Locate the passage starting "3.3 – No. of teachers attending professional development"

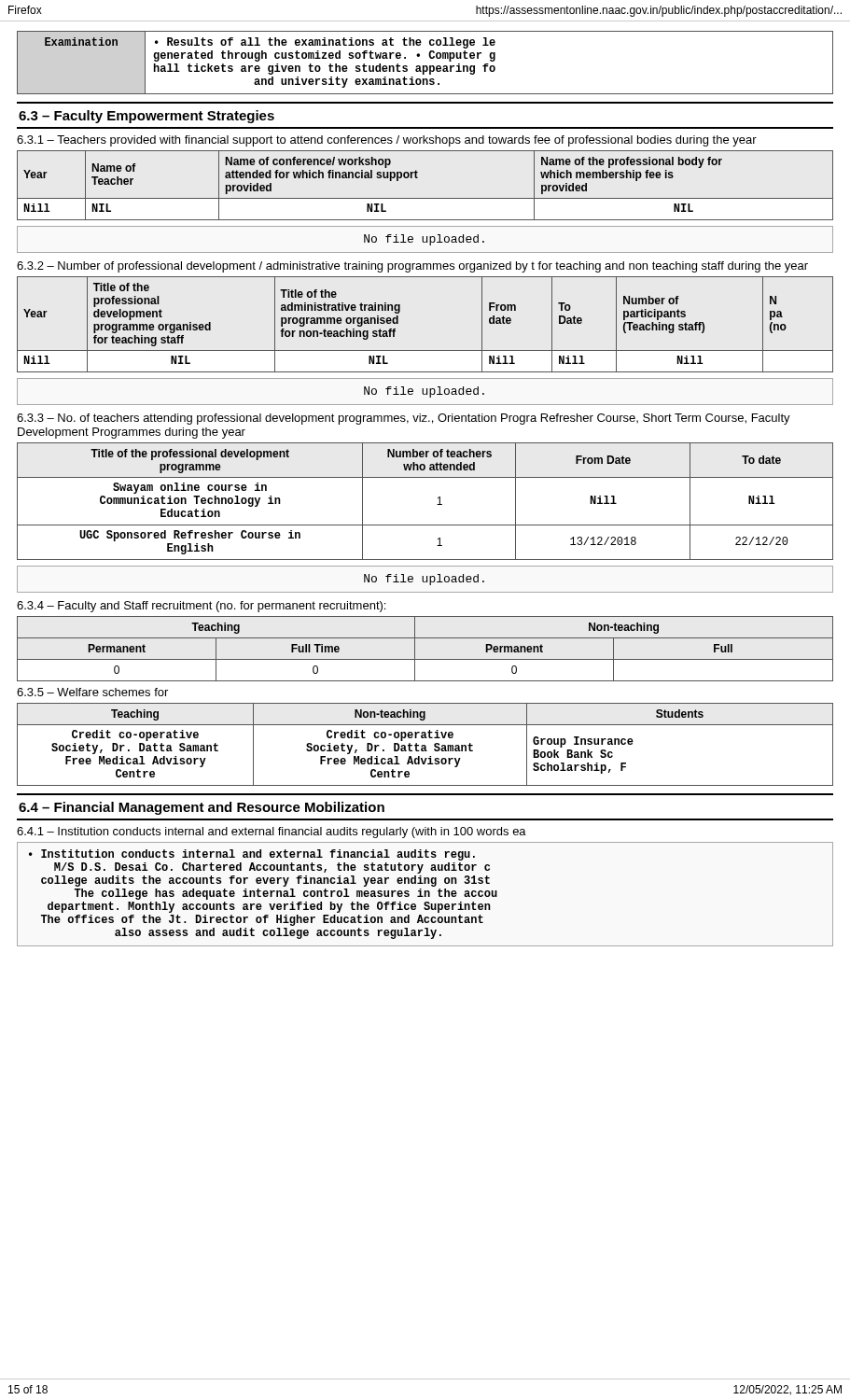pyautogui.click(x=403, y=425)
